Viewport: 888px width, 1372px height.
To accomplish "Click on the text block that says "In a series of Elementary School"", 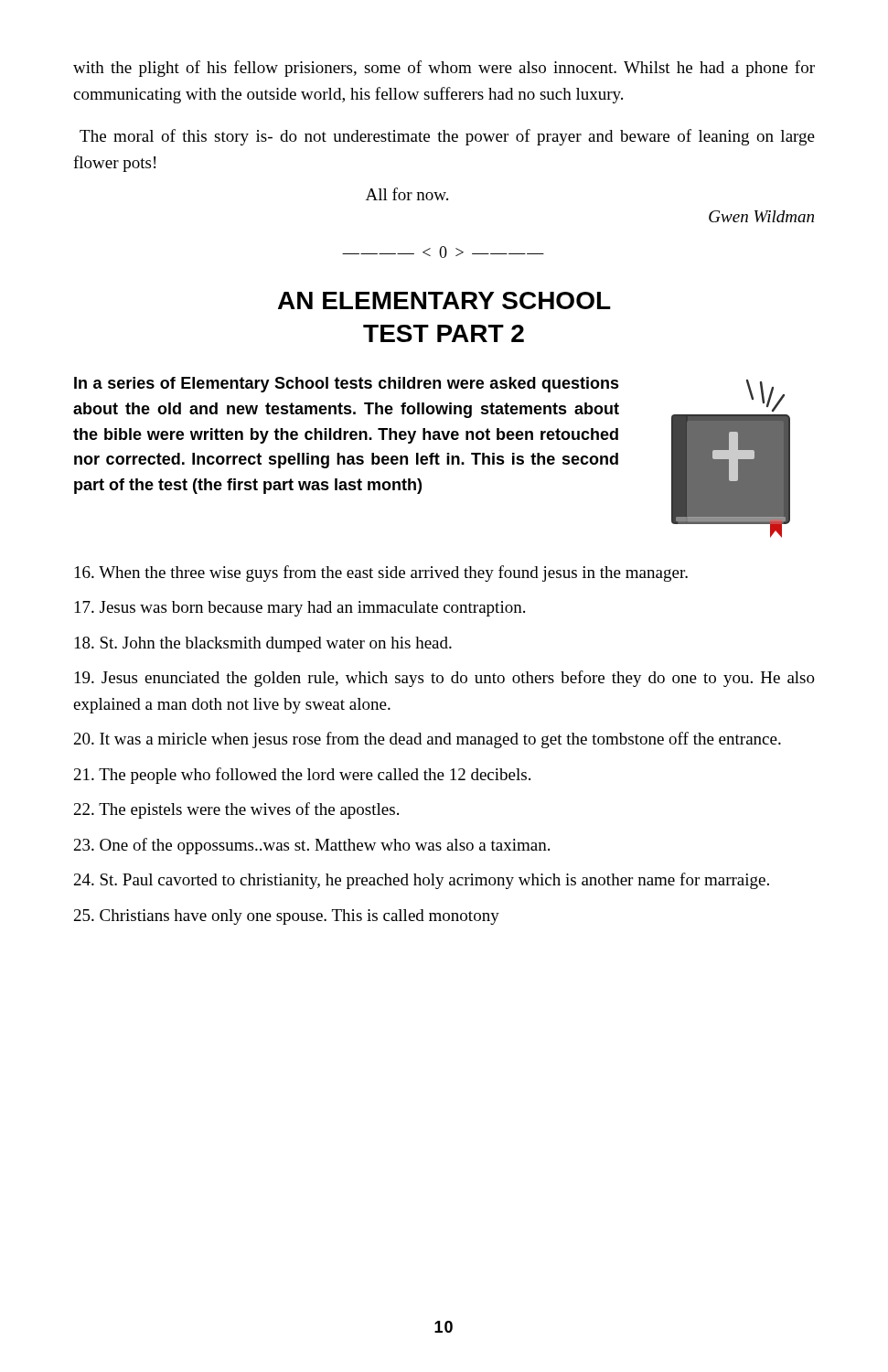I will (x=346, y=434).
